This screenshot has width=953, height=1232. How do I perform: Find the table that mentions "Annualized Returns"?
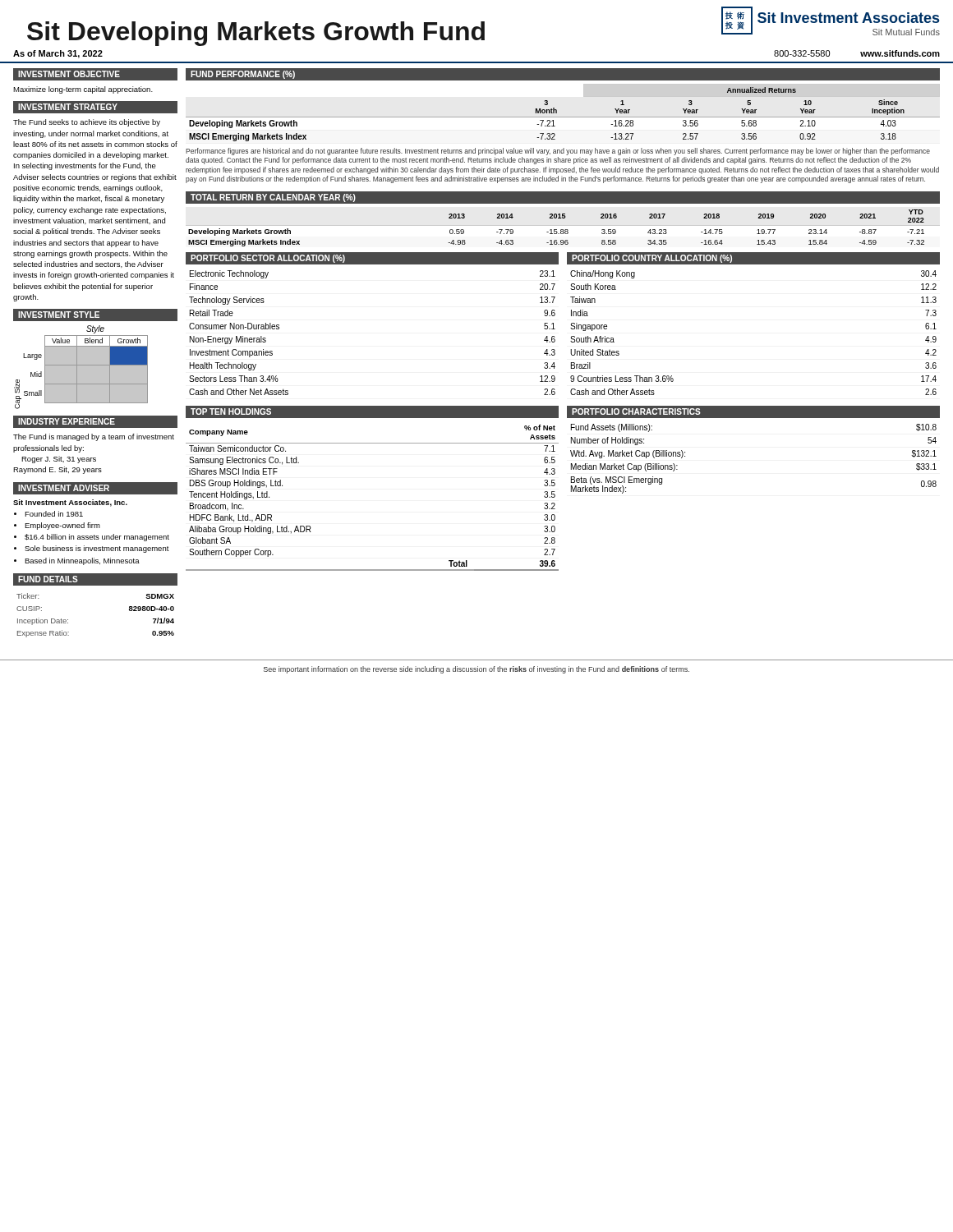point(563,114)
